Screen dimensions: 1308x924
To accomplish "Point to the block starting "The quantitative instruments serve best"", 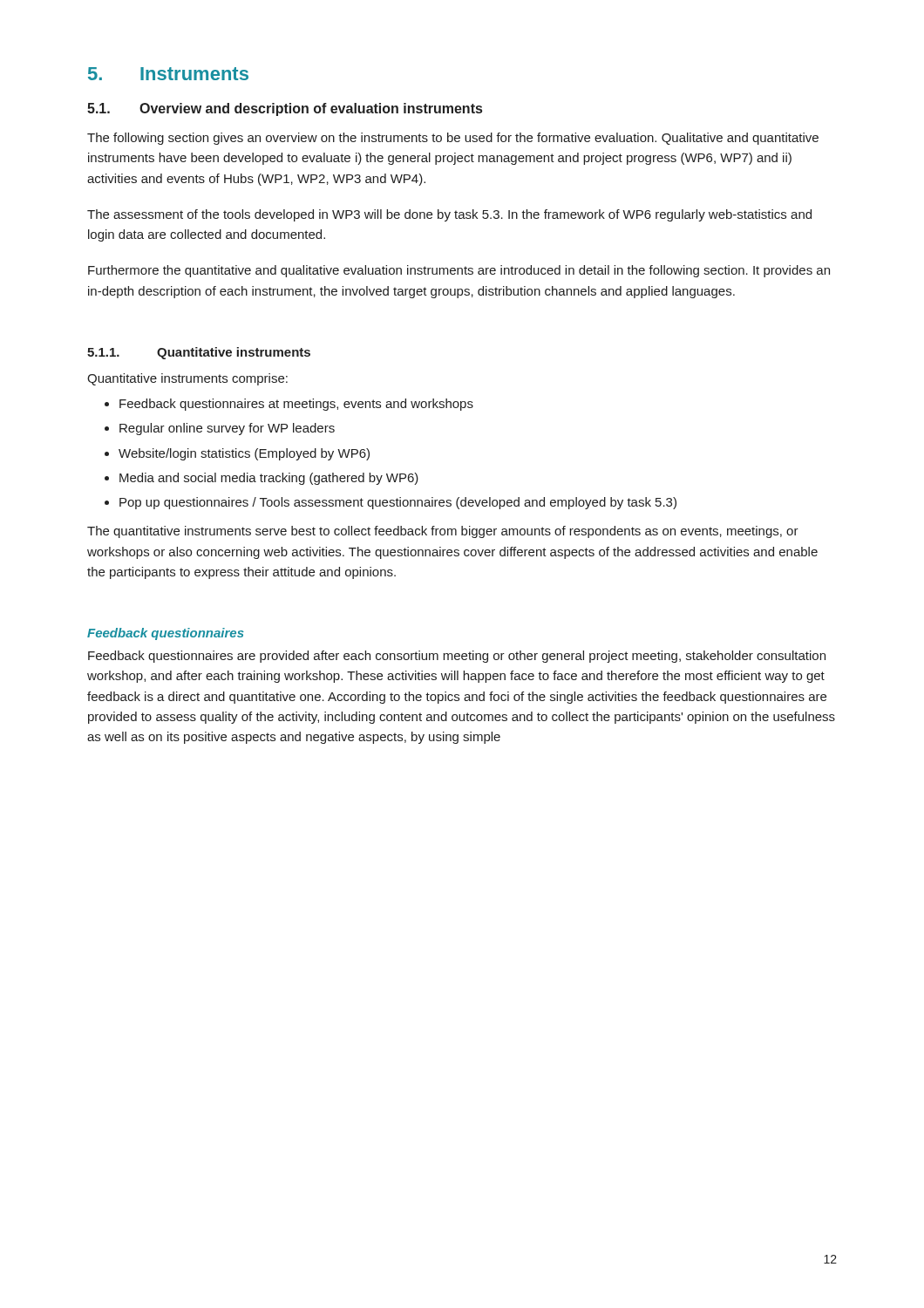I will pos(453,551).
